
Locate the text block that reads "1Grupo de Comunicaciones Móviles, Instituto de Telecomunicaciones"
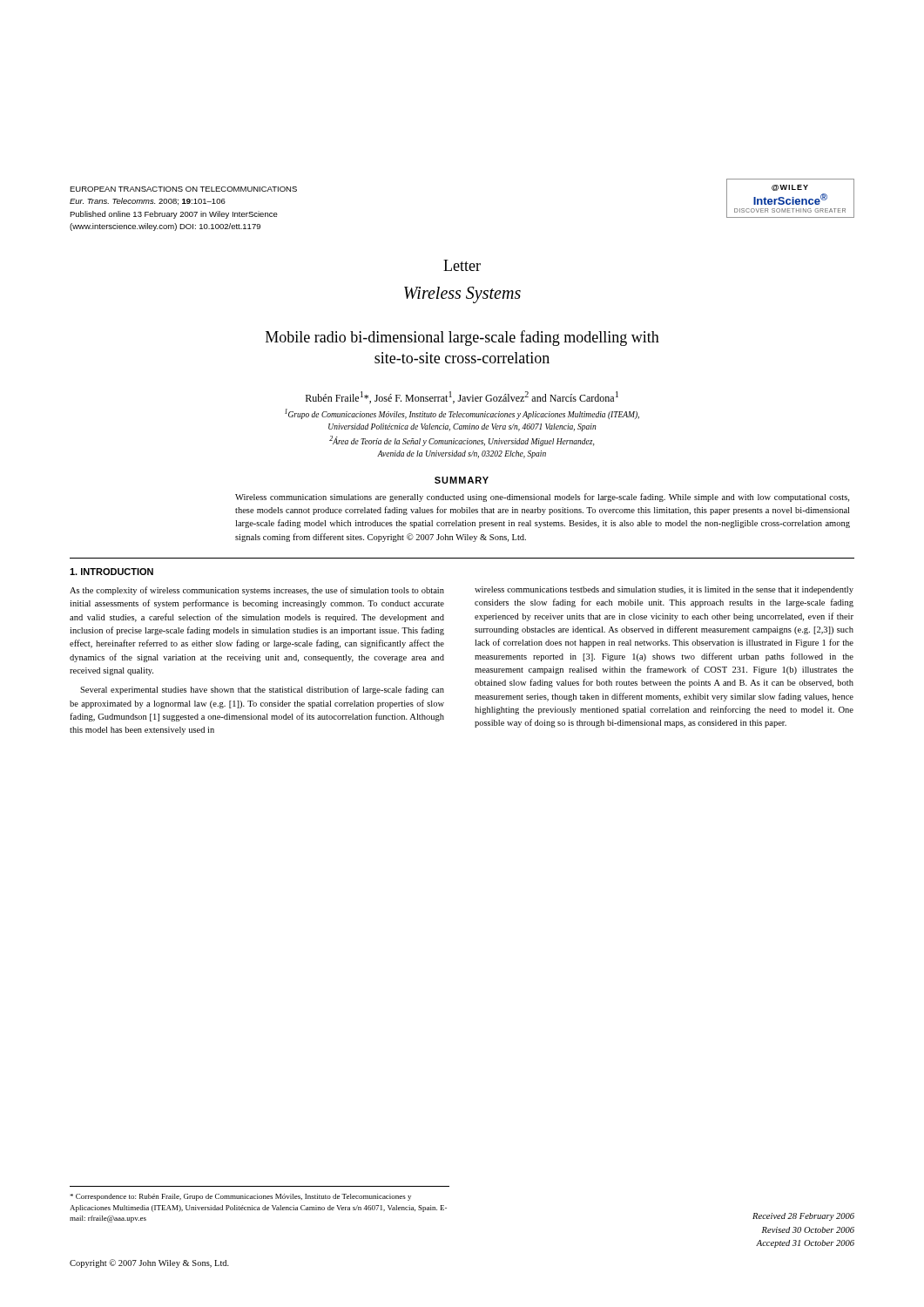coord(462,433)
